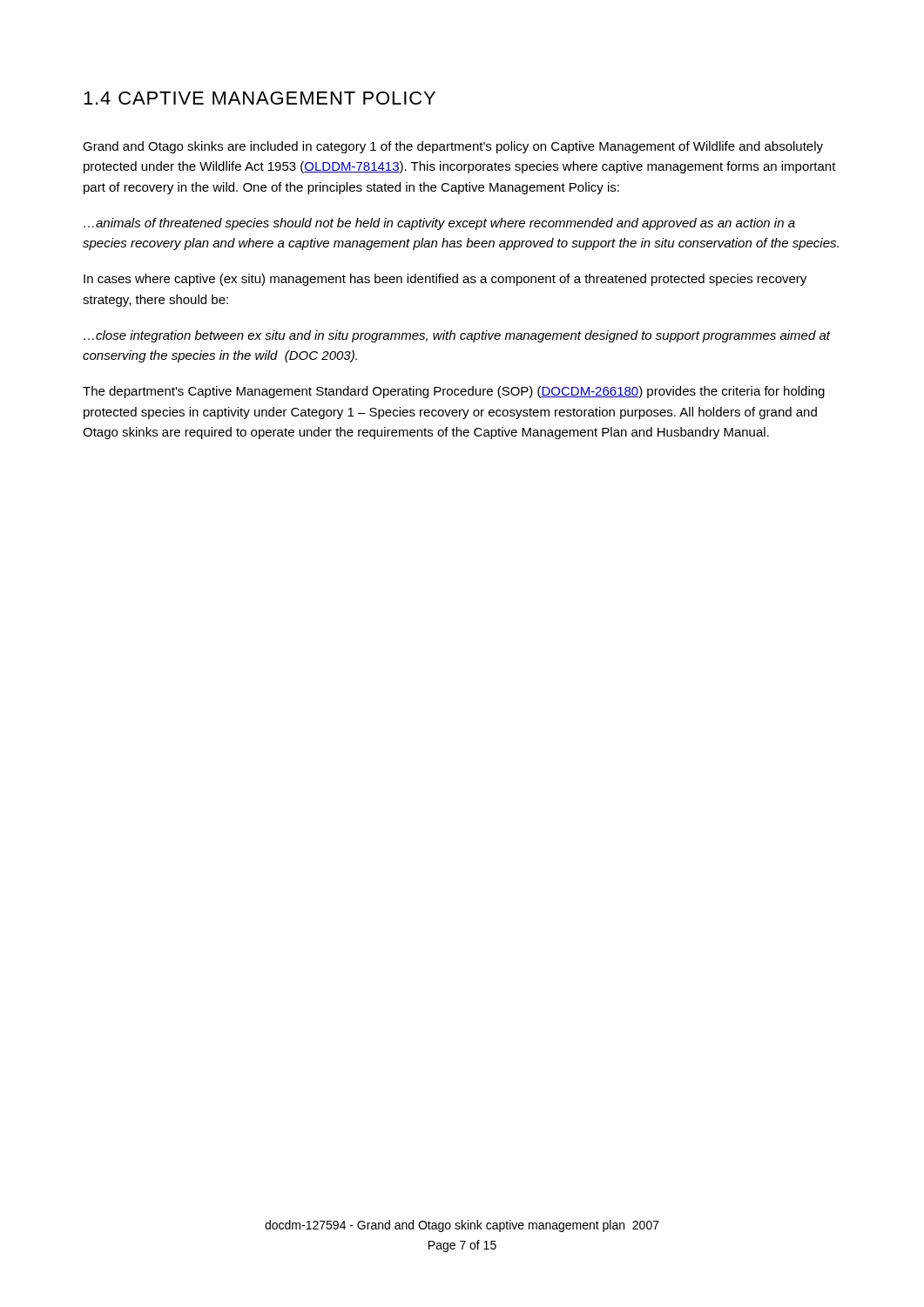Find the block on this page that starts "In cases where captive"
The image size is (924, 1307).
coord(445,289)
